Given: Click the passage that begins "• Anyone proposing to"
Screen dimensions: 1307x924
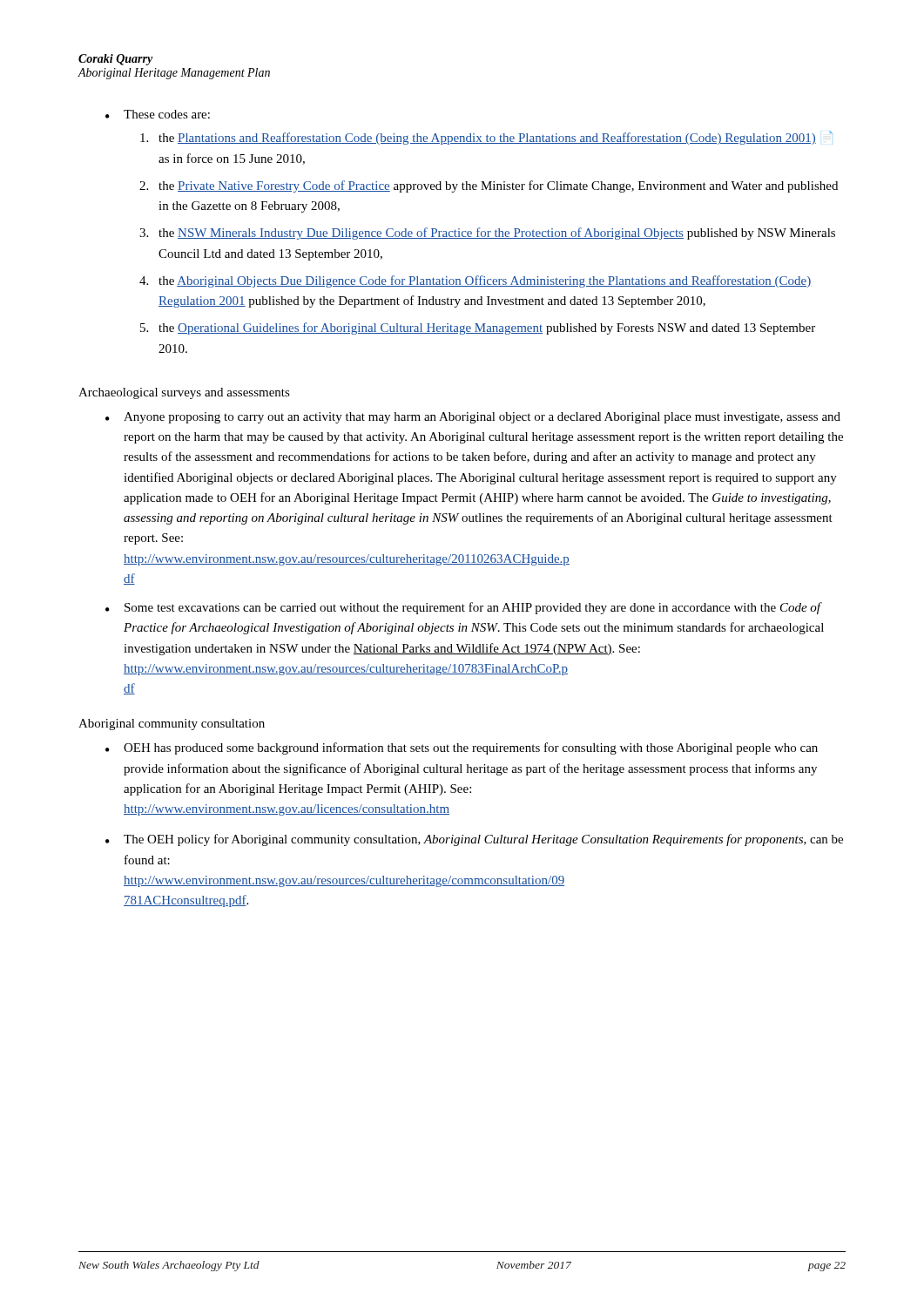Looking at the screenshot, I should coord(475,498).
